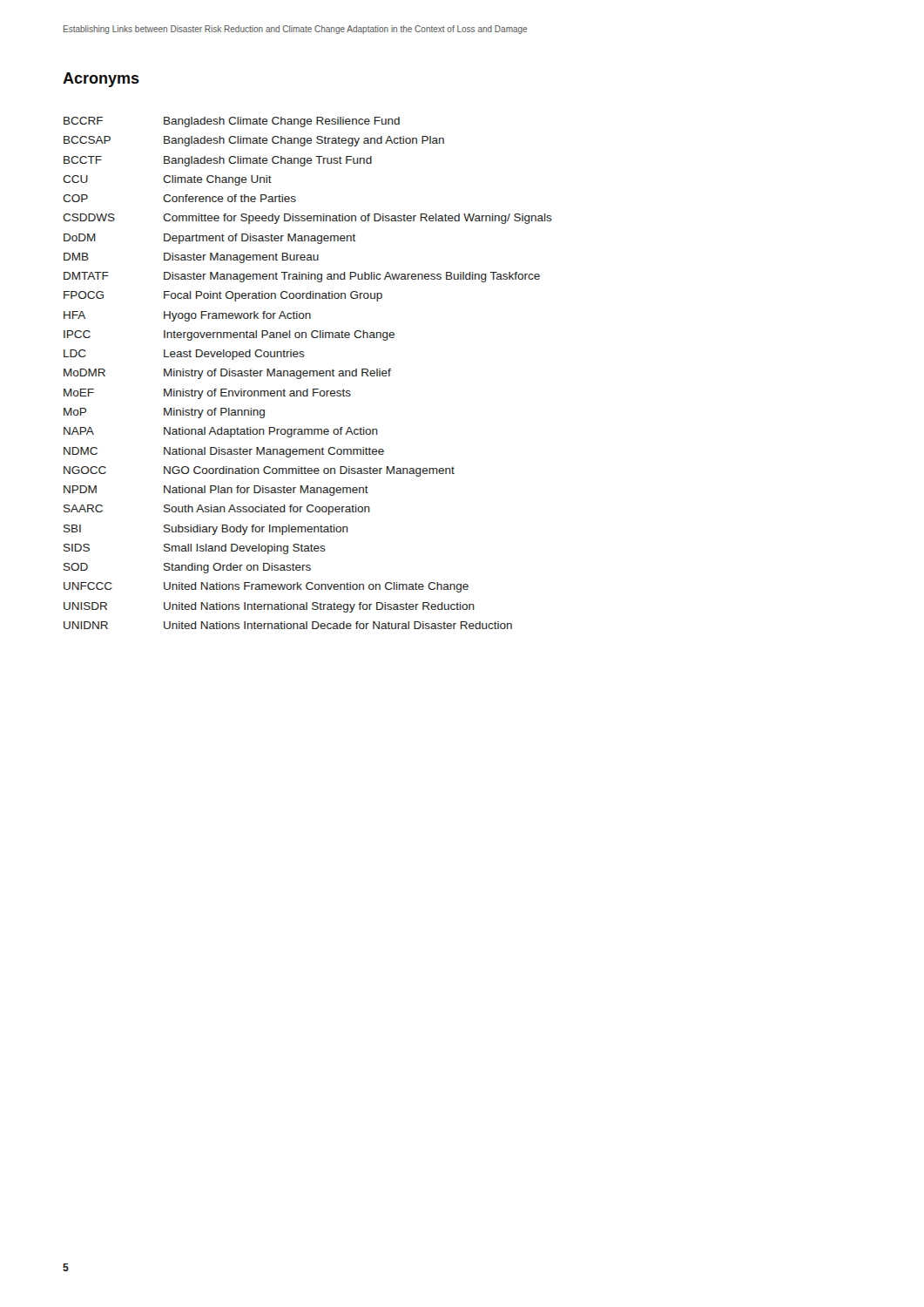Find the text starting "SBISubsidiary Body for"
This screenshot has height=1307, width=924.
click(x=206, y=530)
